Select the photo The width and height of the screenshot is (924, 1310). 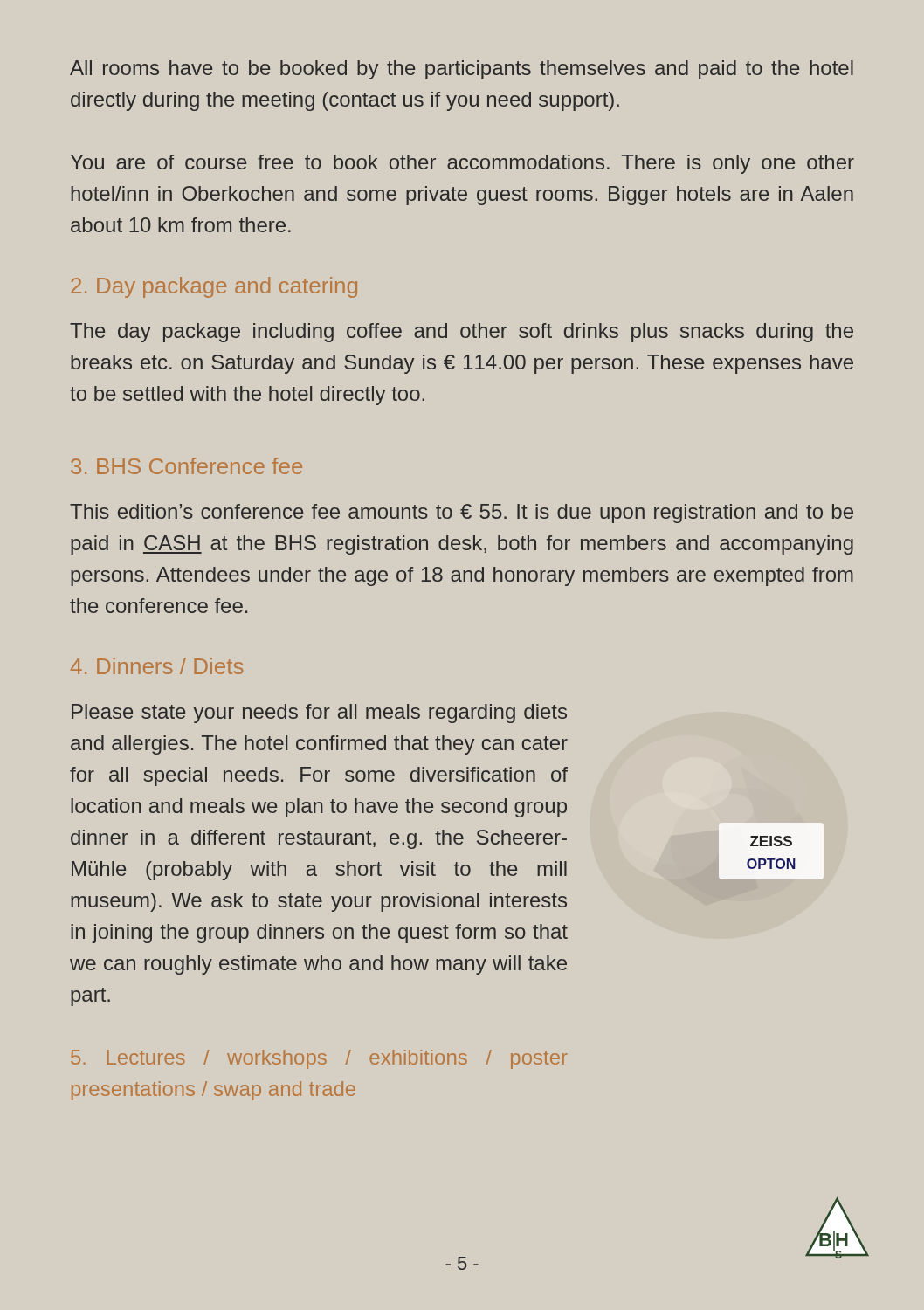point(719,824)
